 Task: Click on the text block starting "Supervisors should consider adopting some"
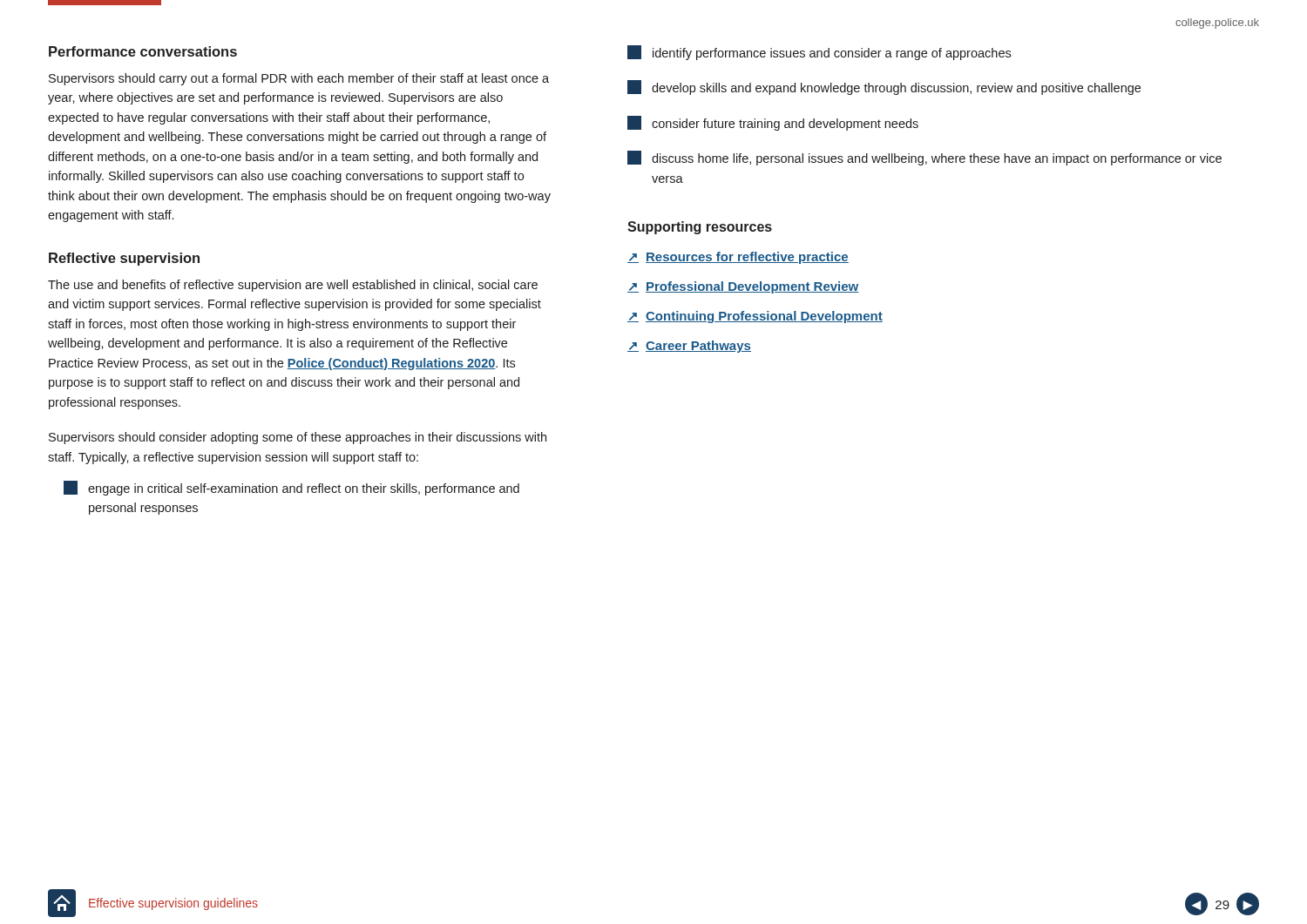click(x=298, y=447)
